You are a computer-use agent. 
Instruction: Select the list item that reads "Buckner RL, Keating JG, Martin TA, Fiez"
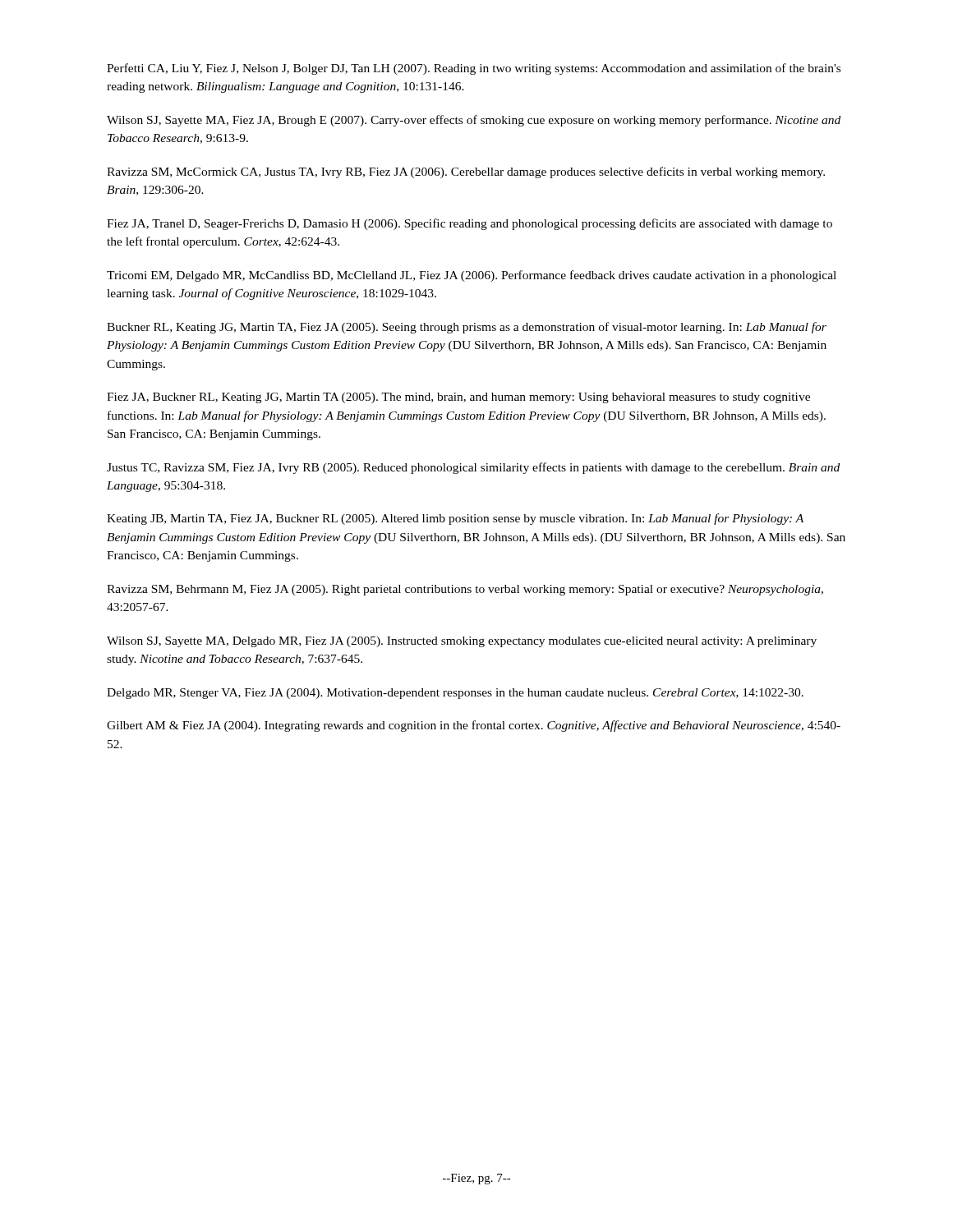tap(467, 345)
